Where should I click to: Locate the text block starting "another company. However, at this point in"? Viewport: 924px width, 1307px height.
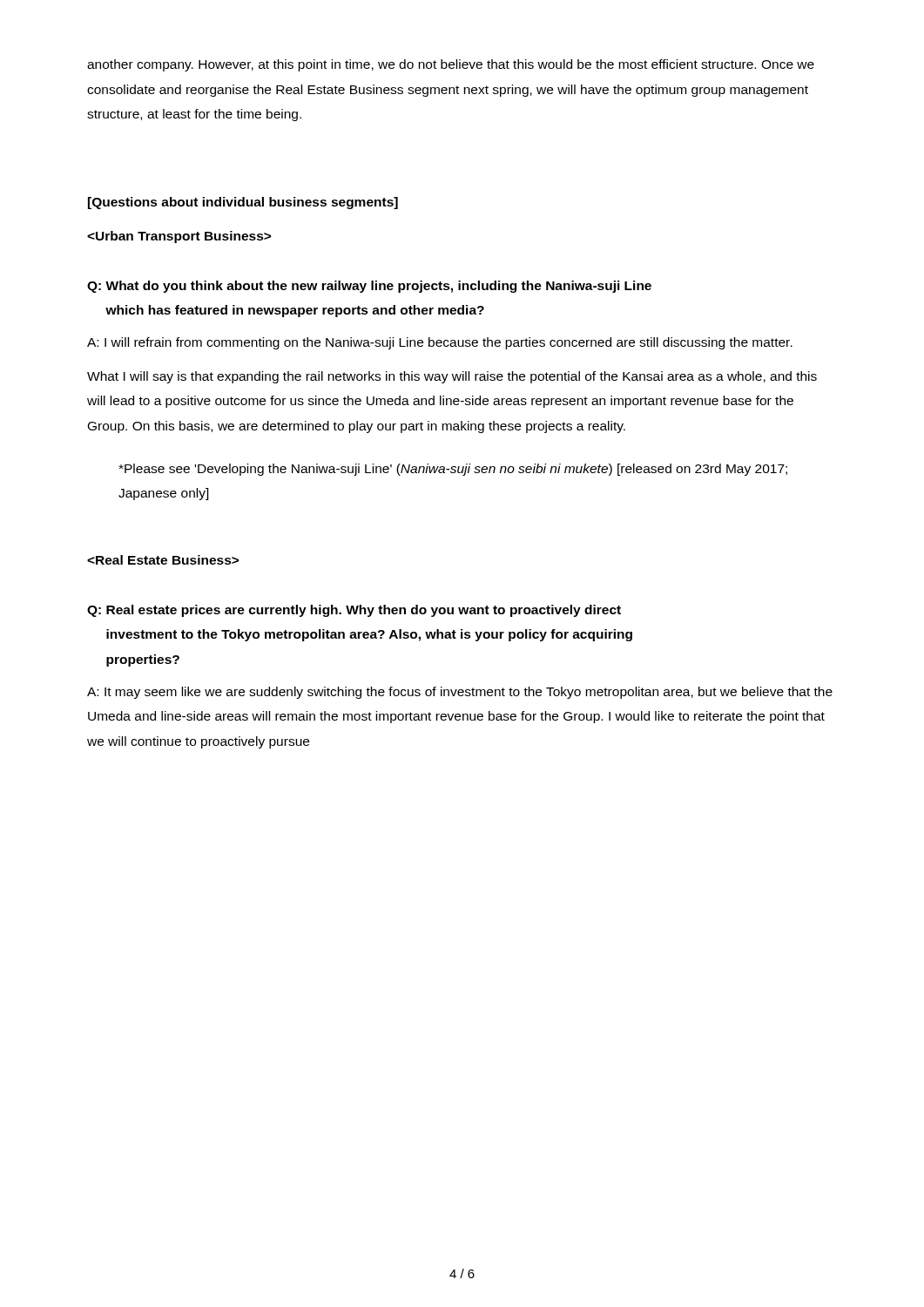pos(451,89)
